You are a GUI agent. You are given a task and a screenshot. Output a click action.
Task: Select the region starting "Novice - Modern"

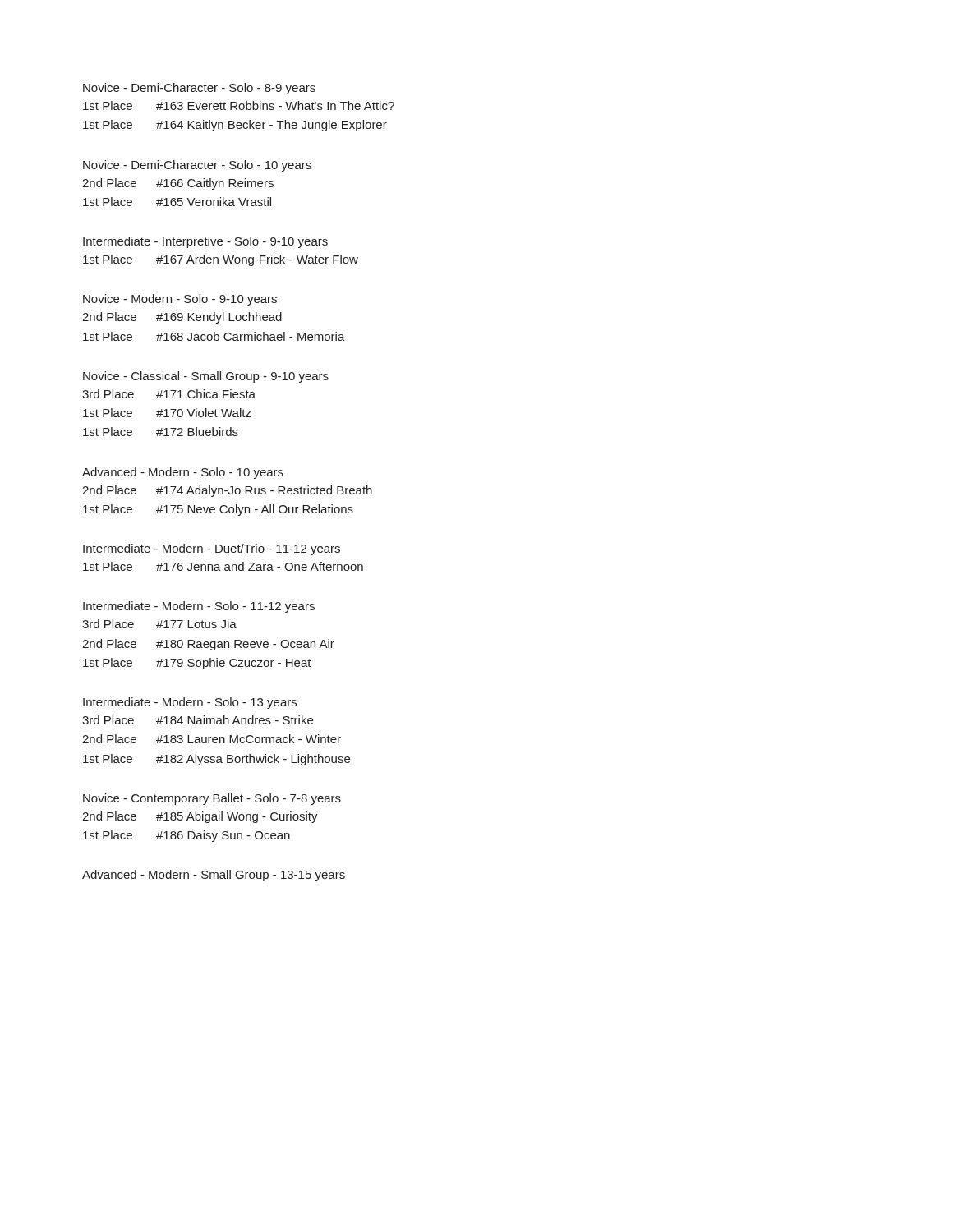point(180,299)
